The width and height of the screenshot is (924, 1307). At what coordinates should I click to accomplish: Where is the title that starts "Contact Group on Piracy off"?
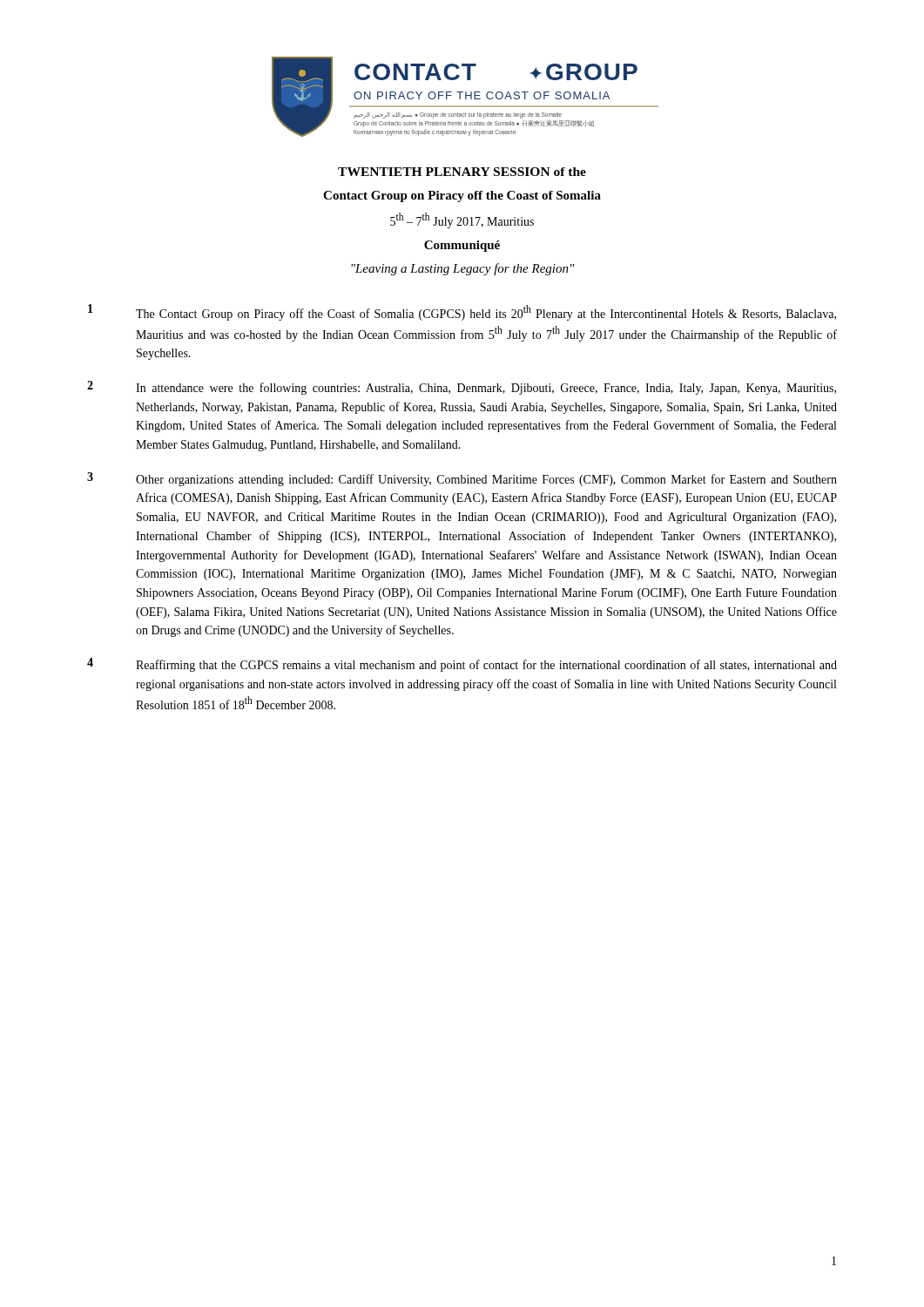coord(462,195)
